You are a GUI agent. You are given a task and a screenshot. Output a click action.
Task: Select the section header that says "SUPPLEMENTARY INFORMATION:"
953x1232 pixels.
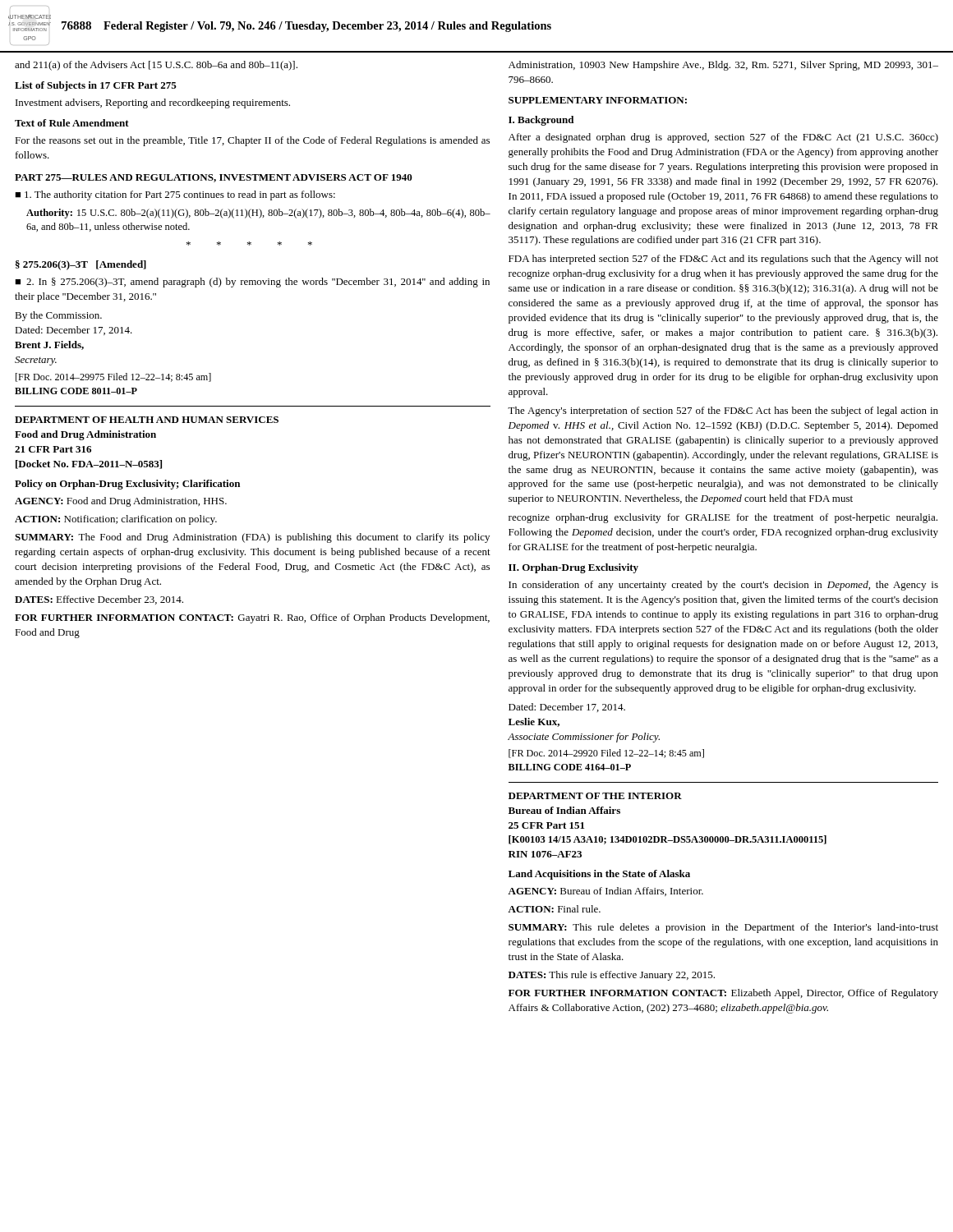pos(598,100)
